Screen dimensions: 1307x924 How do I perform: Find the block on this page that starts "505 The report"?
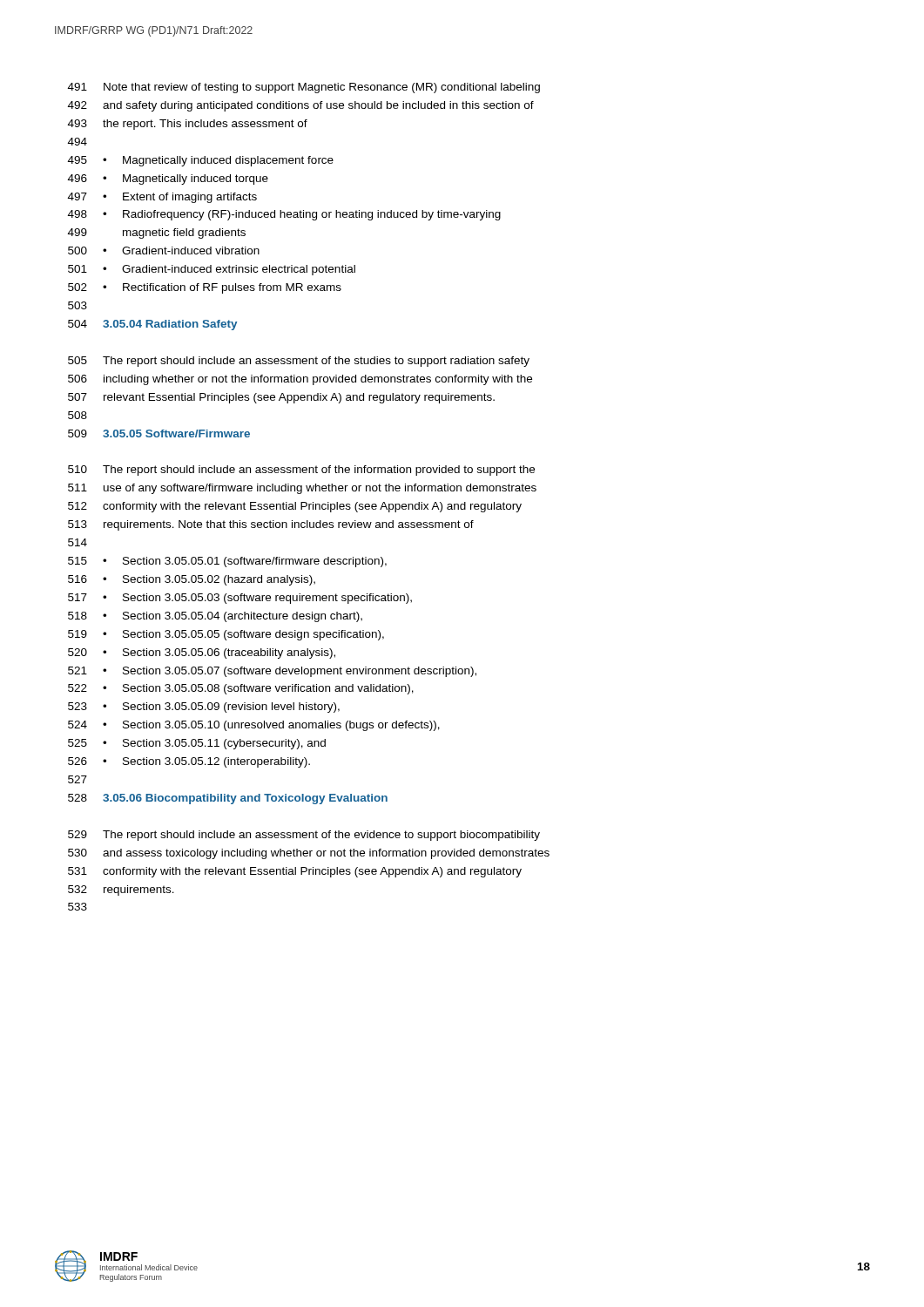[462, 379]
